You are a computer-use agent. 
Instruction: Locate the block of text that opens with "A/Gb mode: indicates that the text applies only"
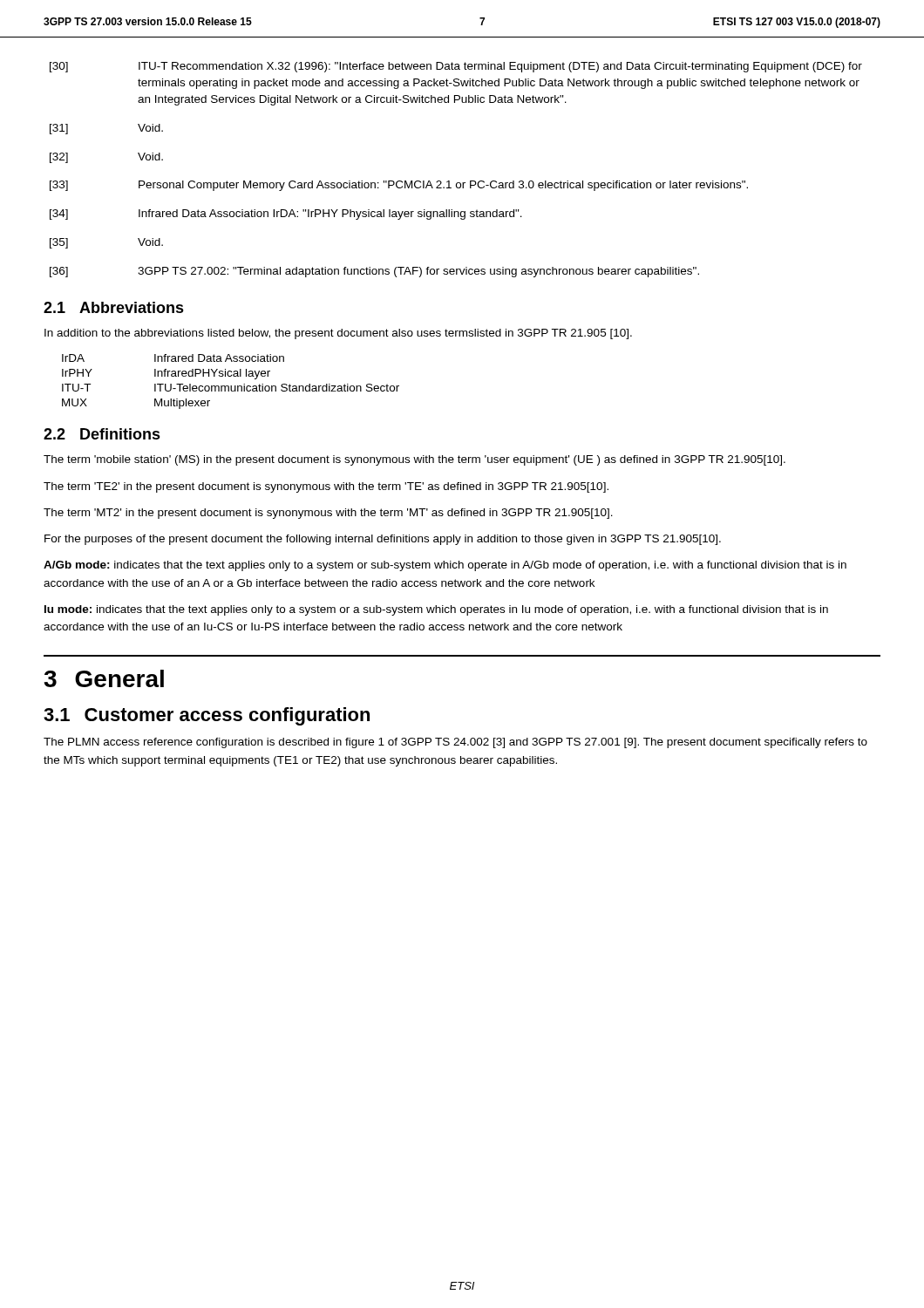pos(445,574)
